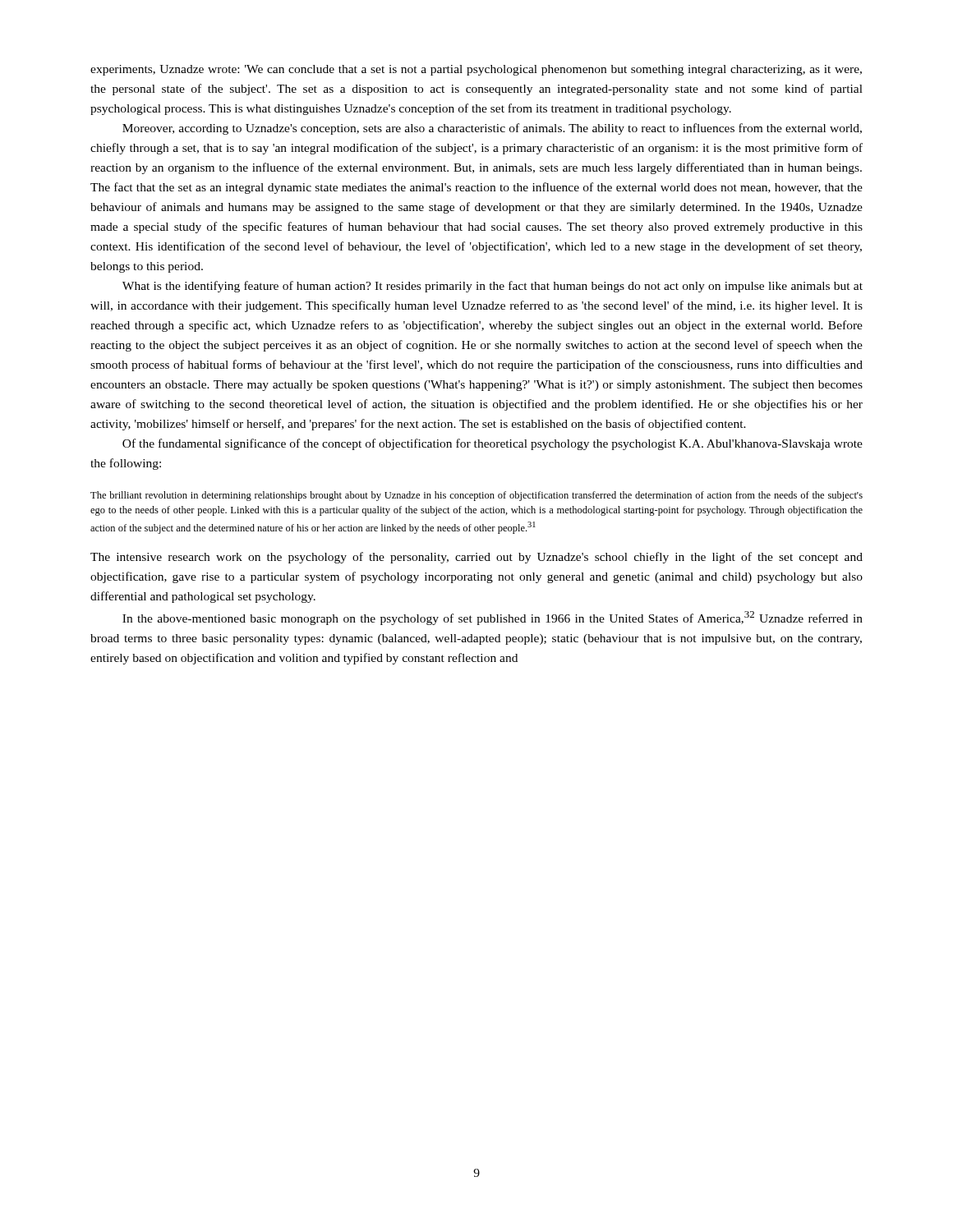Viewport: 953px width, 1232px height.
Task: Select the text block that reads "The intensive research"
Action: click(476, 576)
